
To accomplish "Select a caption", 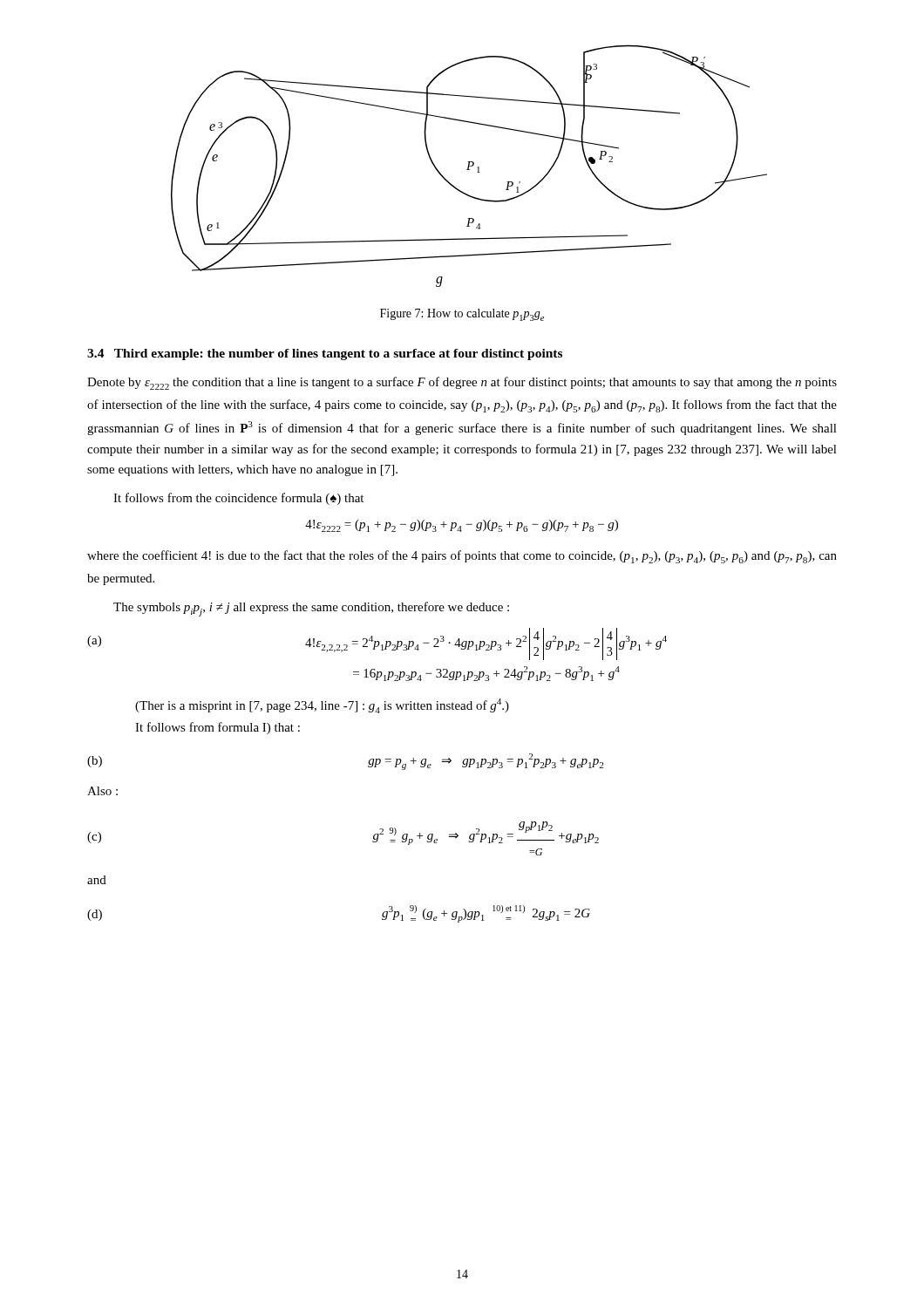I will pos(462,315).
